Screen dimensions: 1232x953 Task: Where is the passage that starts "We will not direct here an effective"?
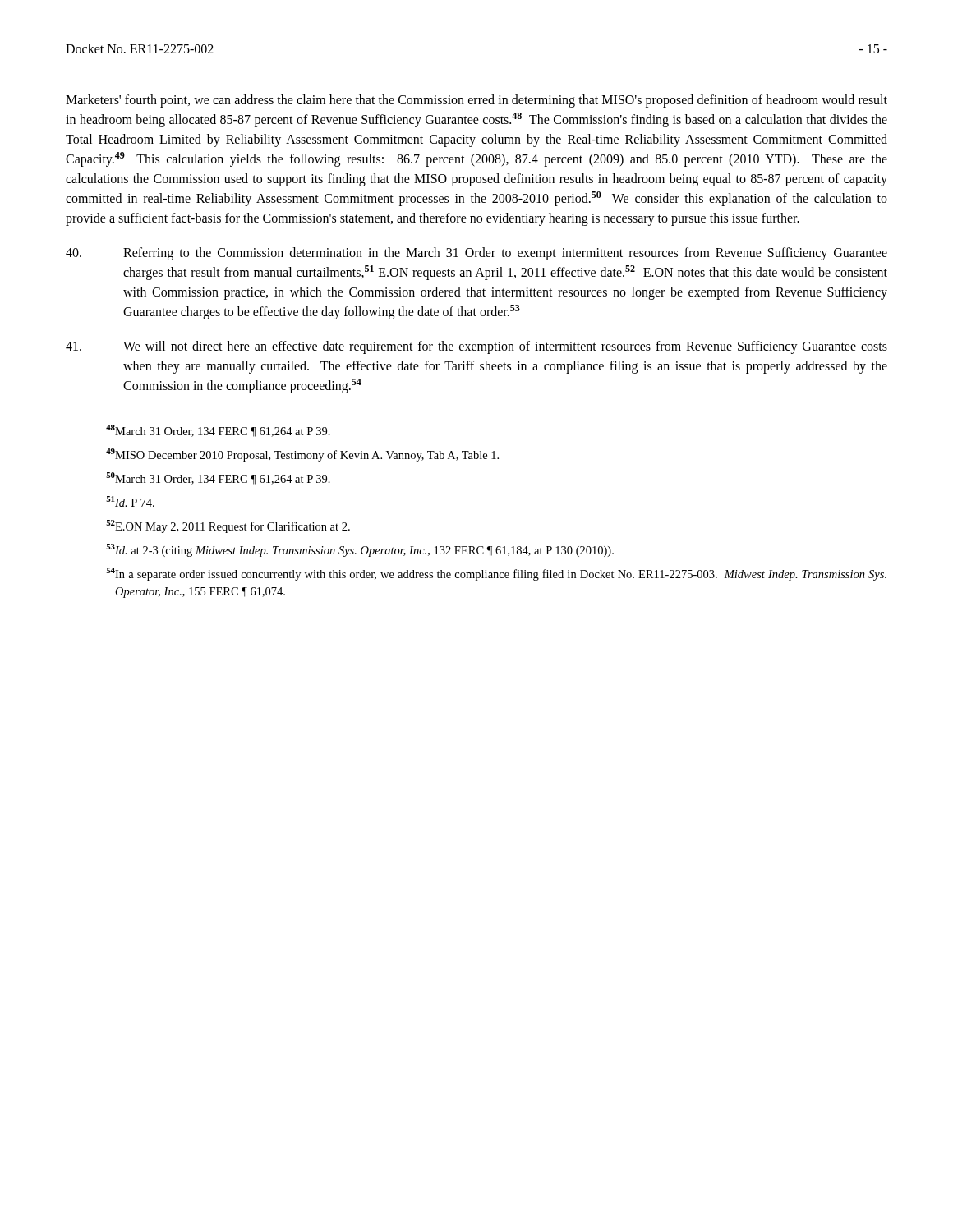476,366
